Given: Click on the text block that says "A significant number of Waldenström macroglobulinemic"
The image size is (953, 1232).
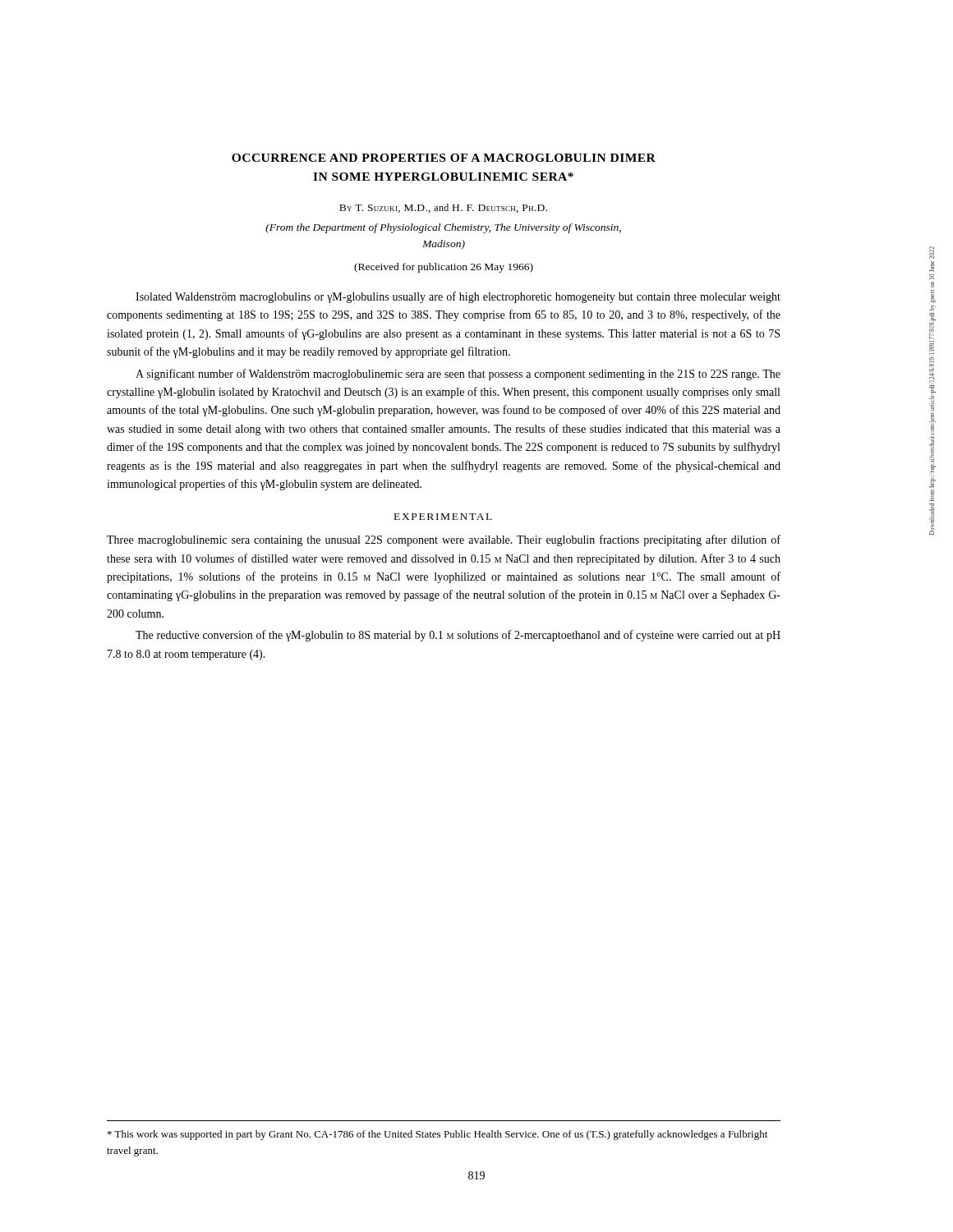Looking at the screenshot, I should pos(444,430).
